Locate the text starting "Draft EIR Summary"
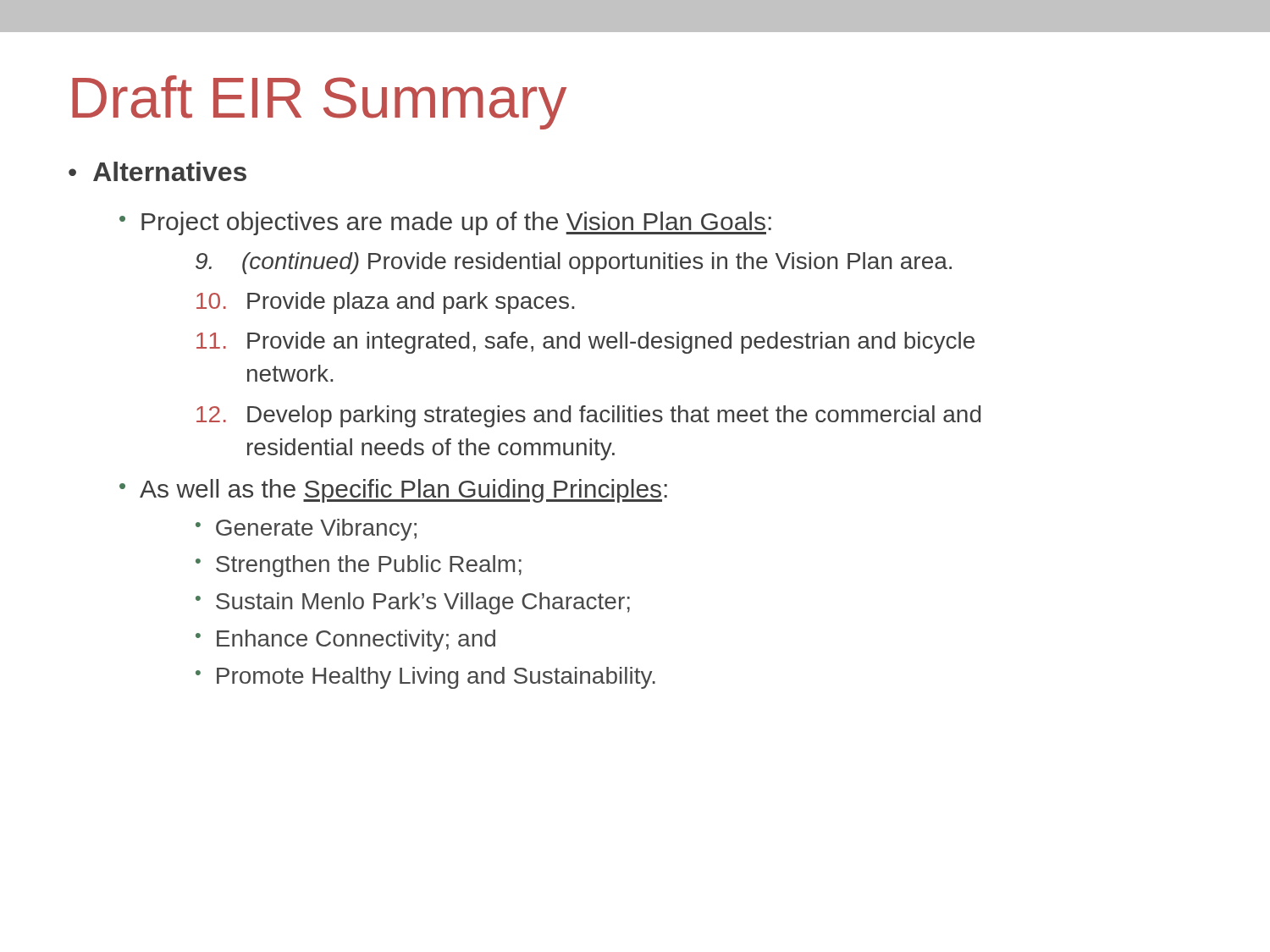 [x=317, y=98]
